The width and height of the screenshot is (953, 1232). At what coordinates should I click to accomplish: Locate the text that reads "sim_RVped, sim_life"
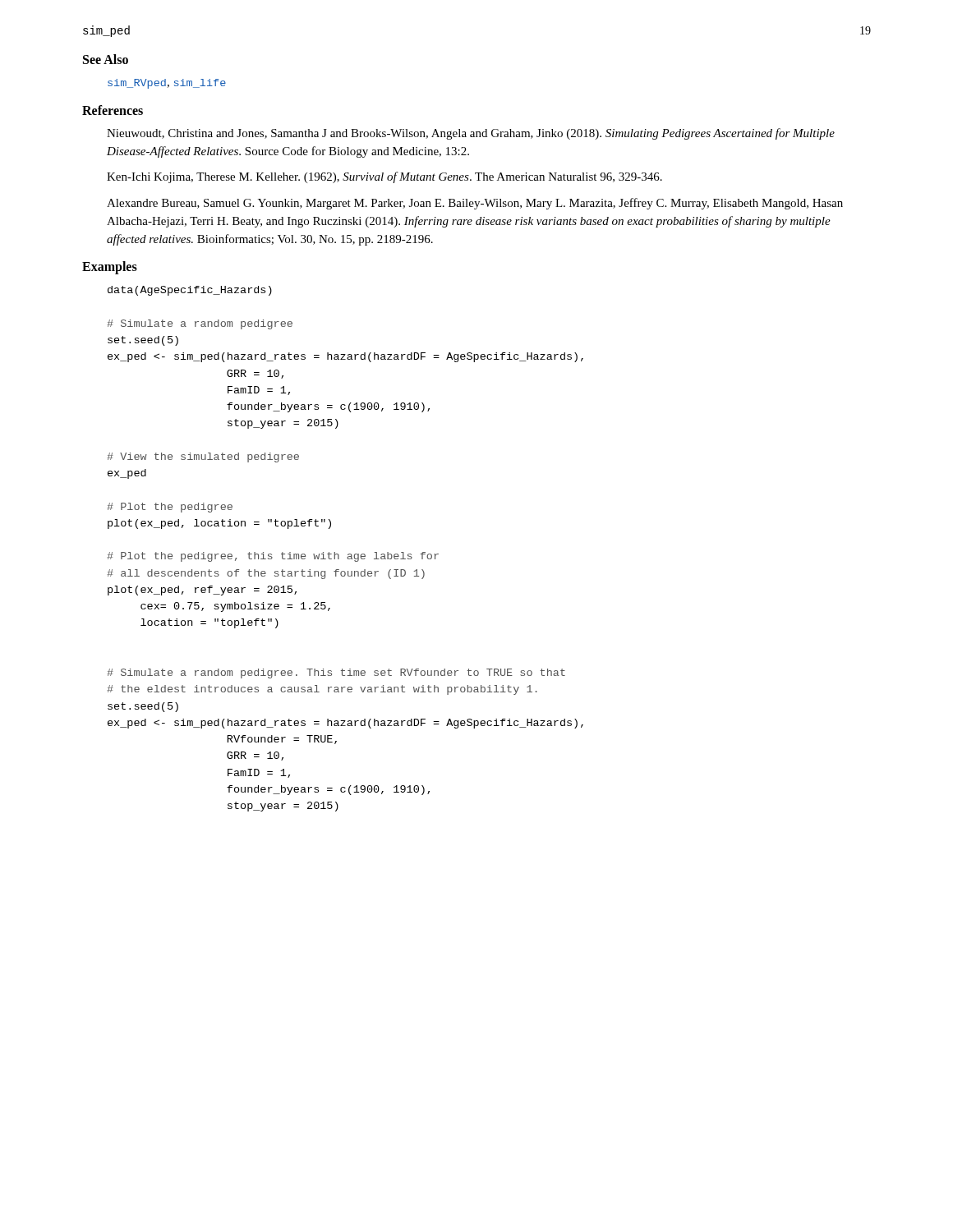166,83
